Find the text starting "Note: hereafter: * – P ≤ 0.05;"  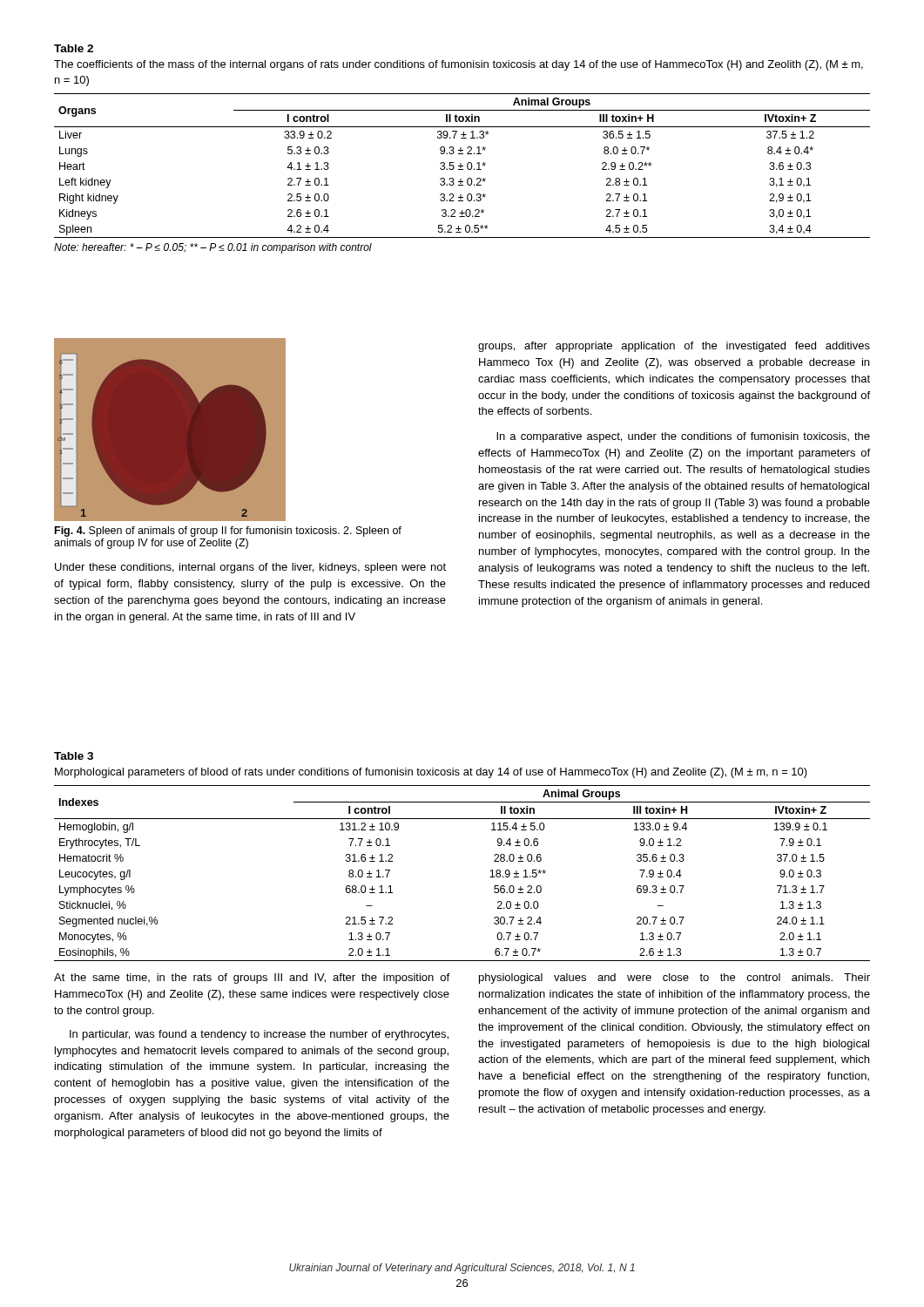213,248
